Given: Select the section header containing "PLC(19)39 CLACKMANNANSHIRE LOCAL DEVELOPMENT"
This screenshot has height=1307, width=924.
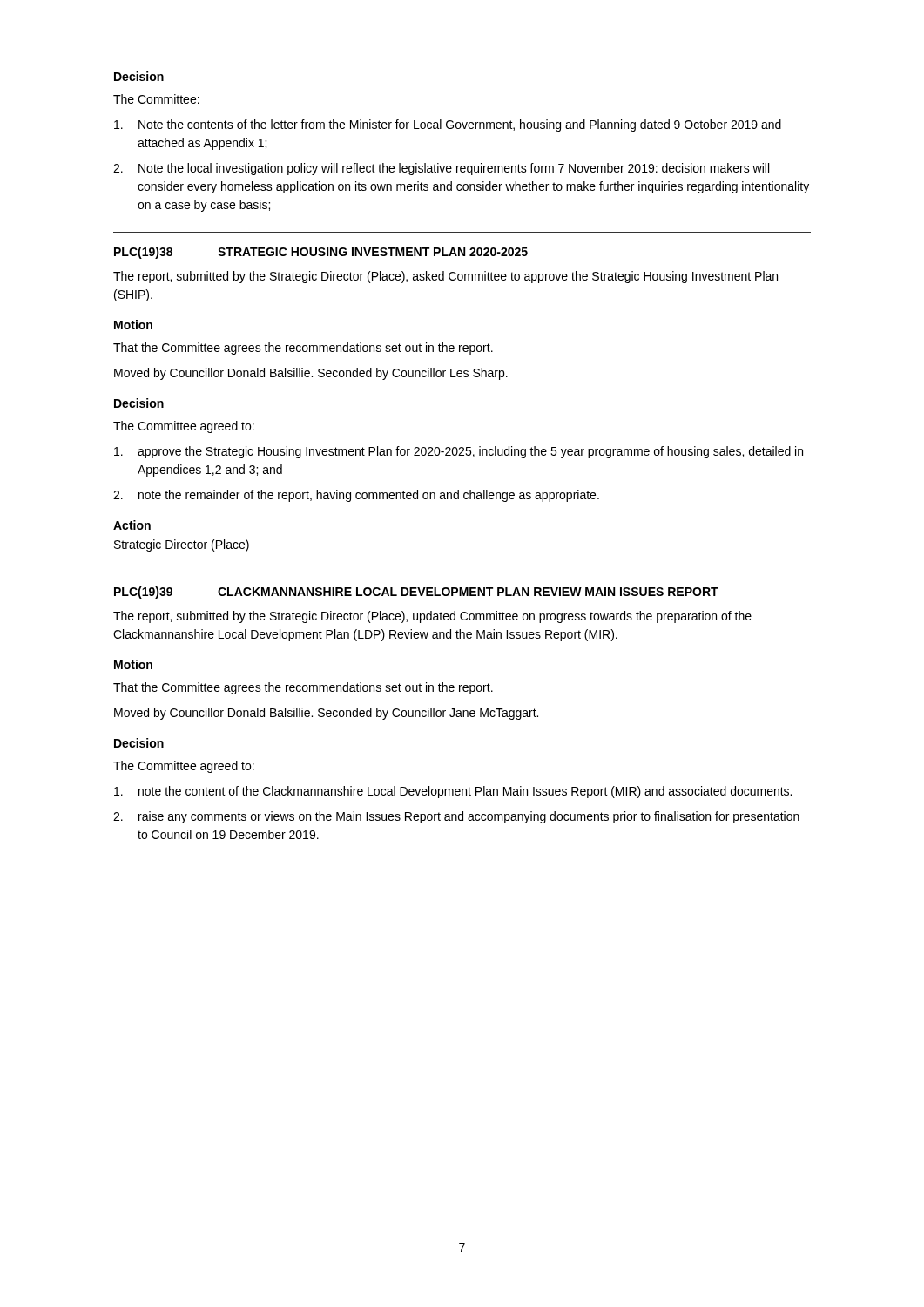Looking at the screenshot, I should coord(416,592).
